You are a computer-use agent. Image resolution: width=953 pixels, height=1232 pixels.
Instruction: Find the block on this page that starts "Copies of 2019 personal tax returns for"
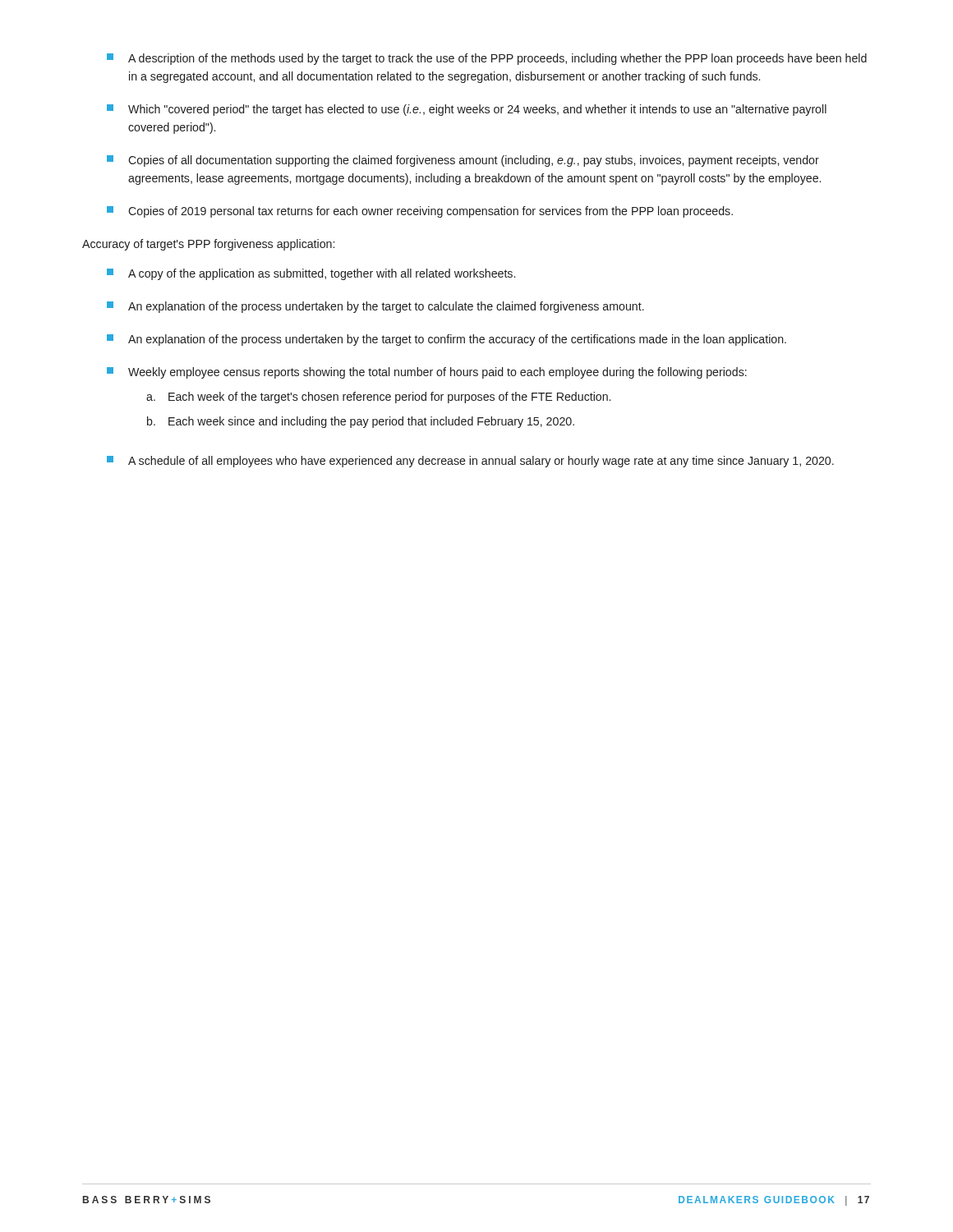click(x=489, y=211)
